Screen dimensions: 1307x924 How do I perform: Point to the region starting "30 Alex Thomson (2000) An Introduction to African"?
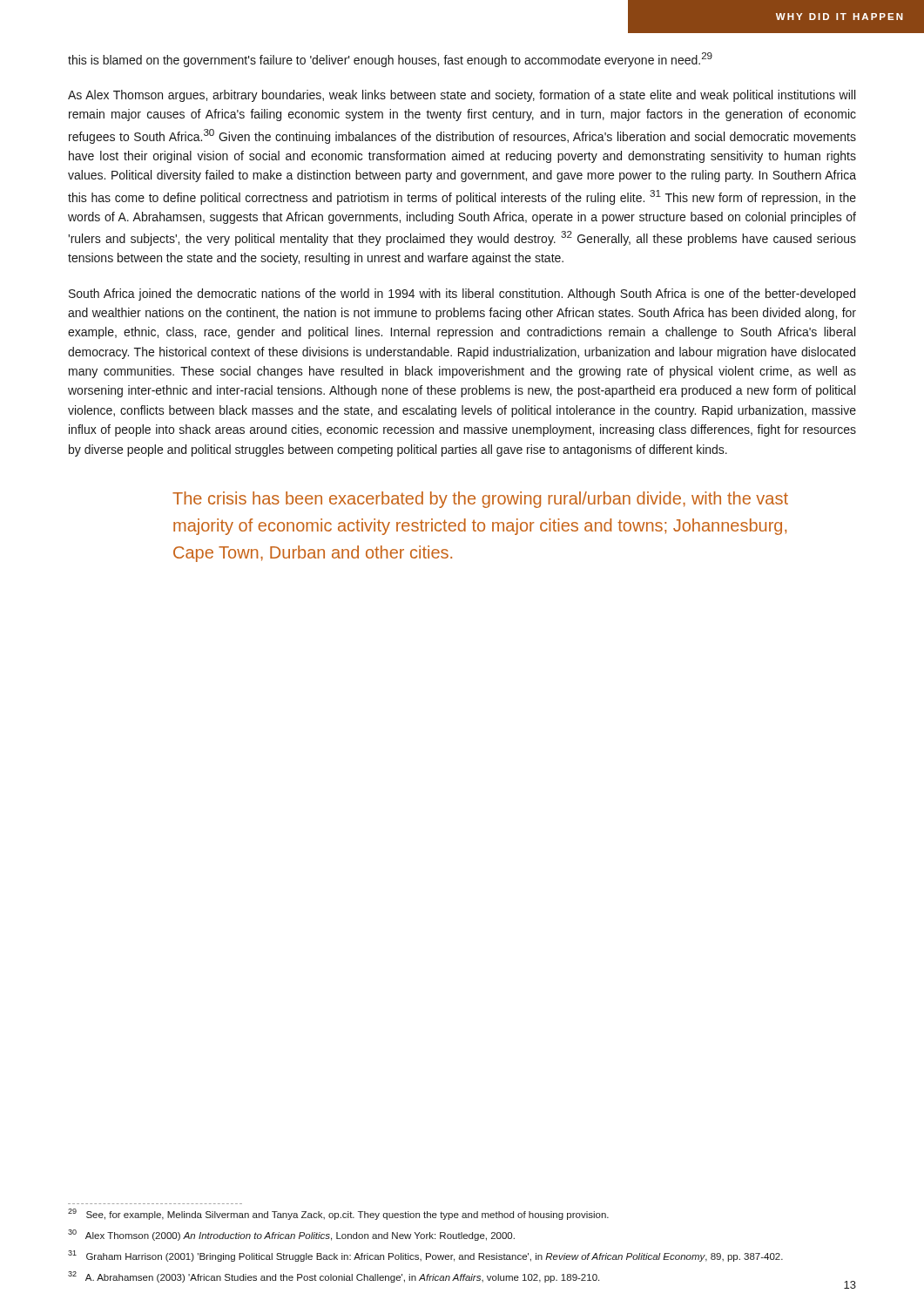pos(292,1234)
